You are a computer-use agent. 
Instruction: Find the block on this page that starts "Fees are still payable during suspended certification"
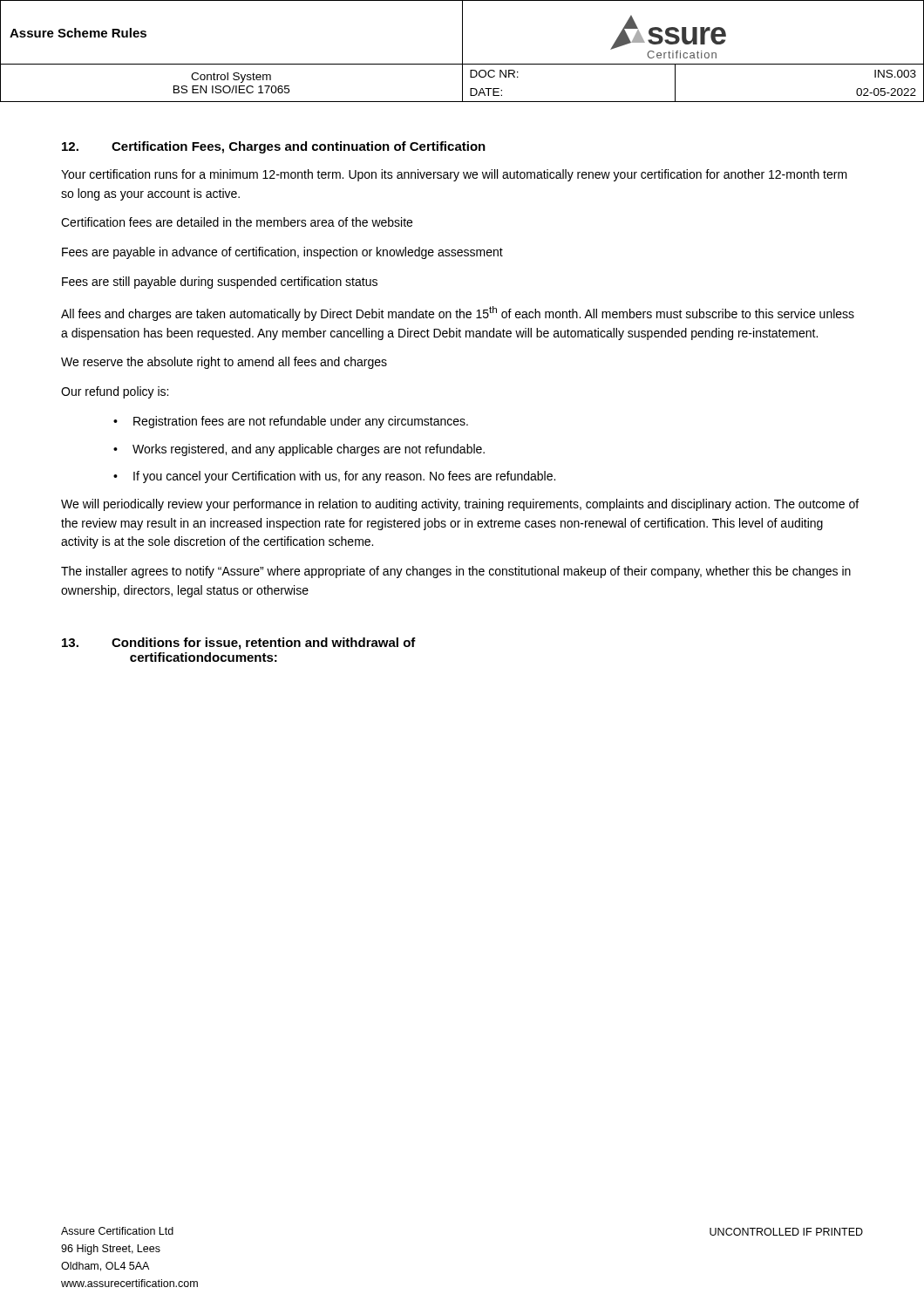tap(219, 281)
